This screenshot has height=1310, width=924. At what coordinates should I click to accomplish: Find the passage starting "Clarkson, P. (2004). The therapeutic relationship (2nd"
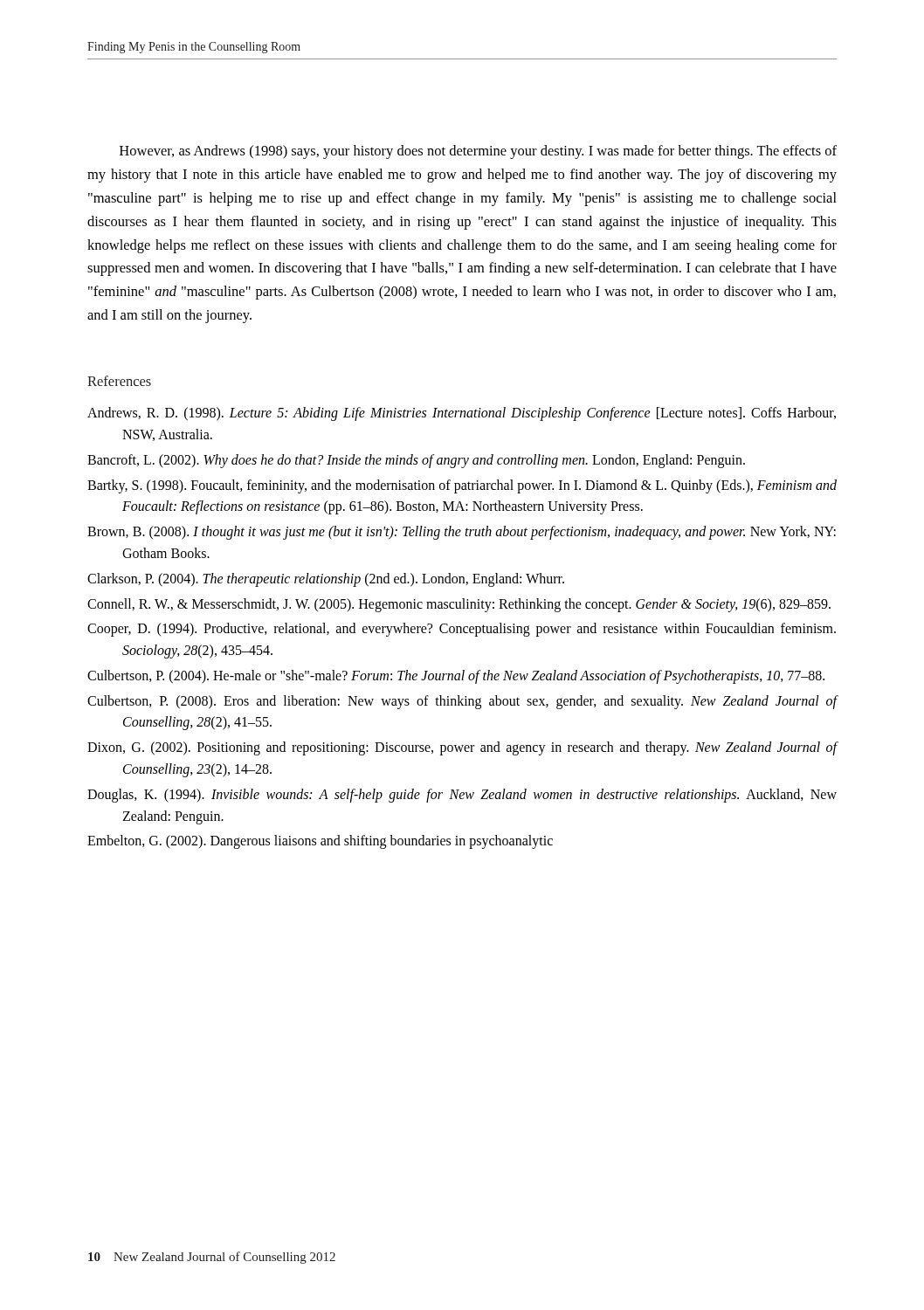326,578
